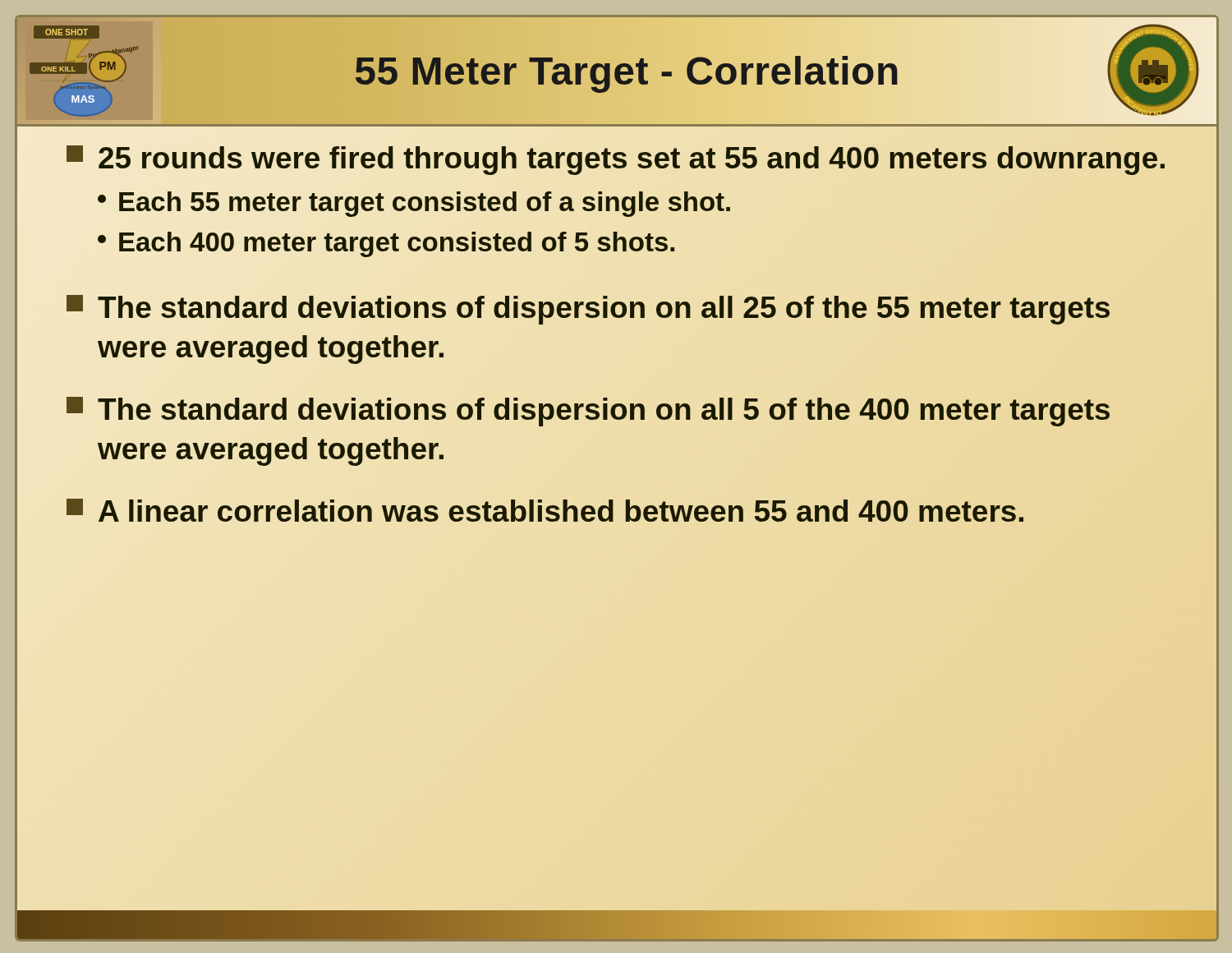Point to the element starting "25 rounds were fired through targets set at"
This screenshot has height=953, width=1232.
click(x=625, y=202)
